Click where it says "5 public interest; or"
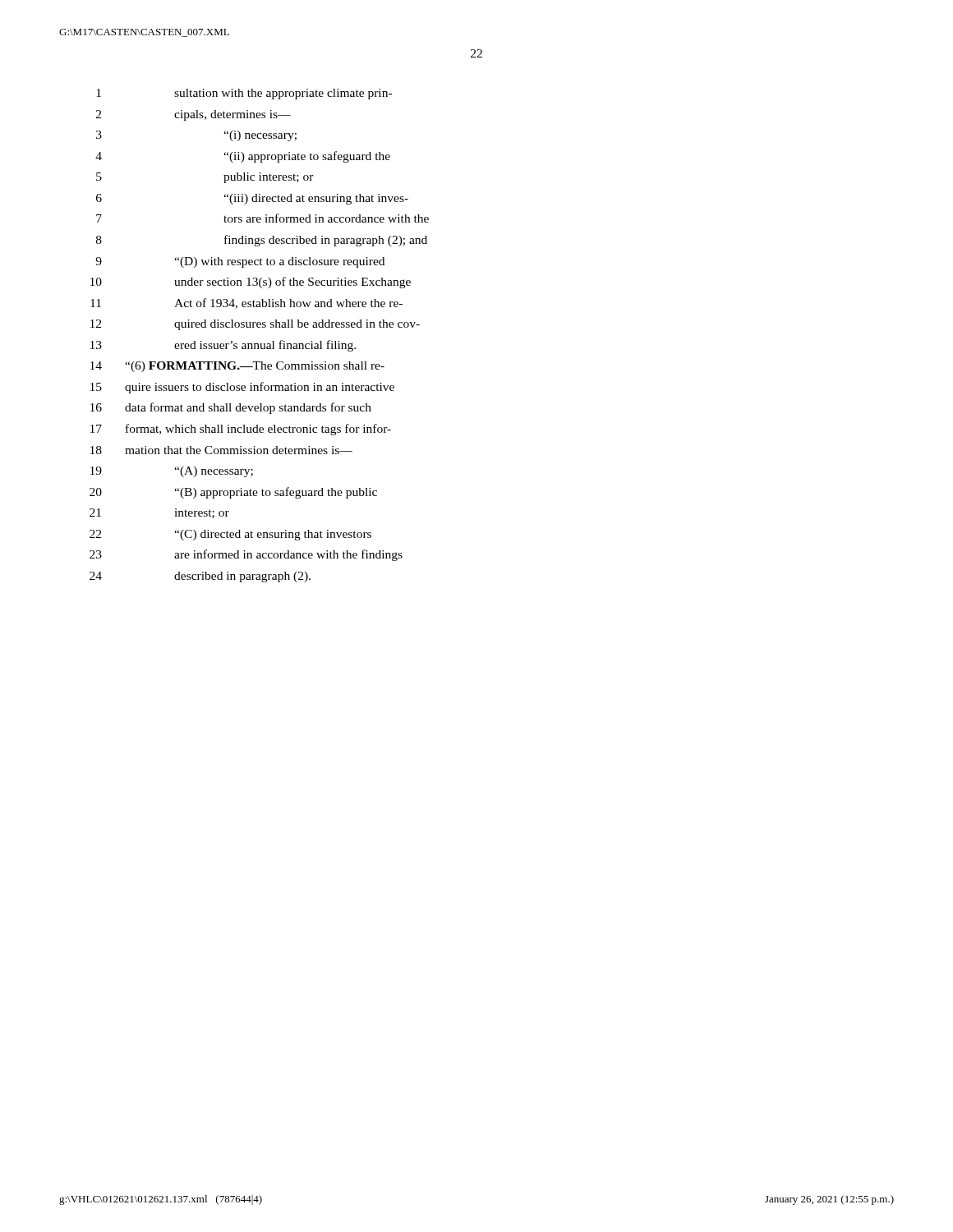Screen dimensions: 1232x953 100,177
